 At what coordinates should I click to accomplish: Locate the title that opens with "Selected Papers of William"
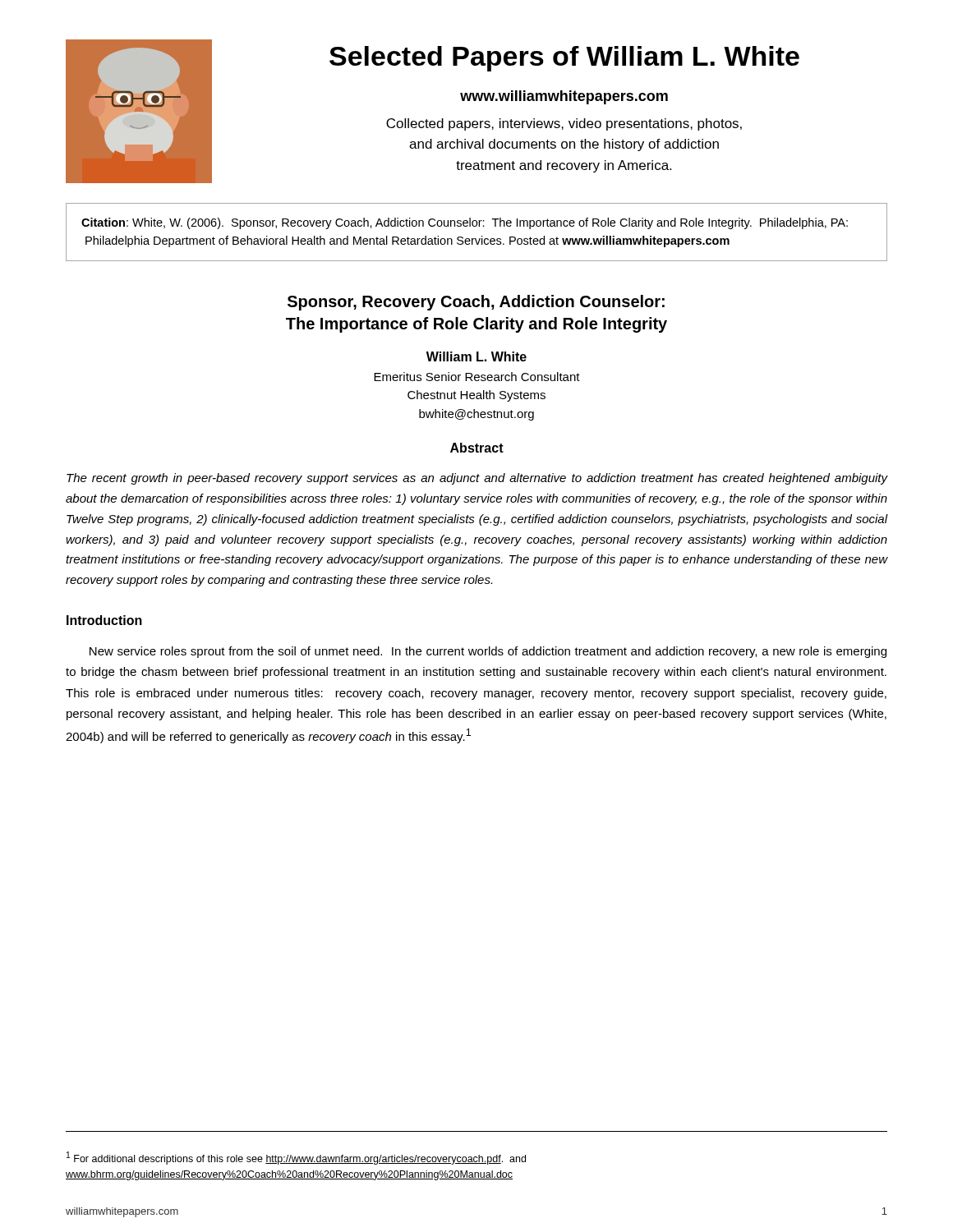pos(564,56)
